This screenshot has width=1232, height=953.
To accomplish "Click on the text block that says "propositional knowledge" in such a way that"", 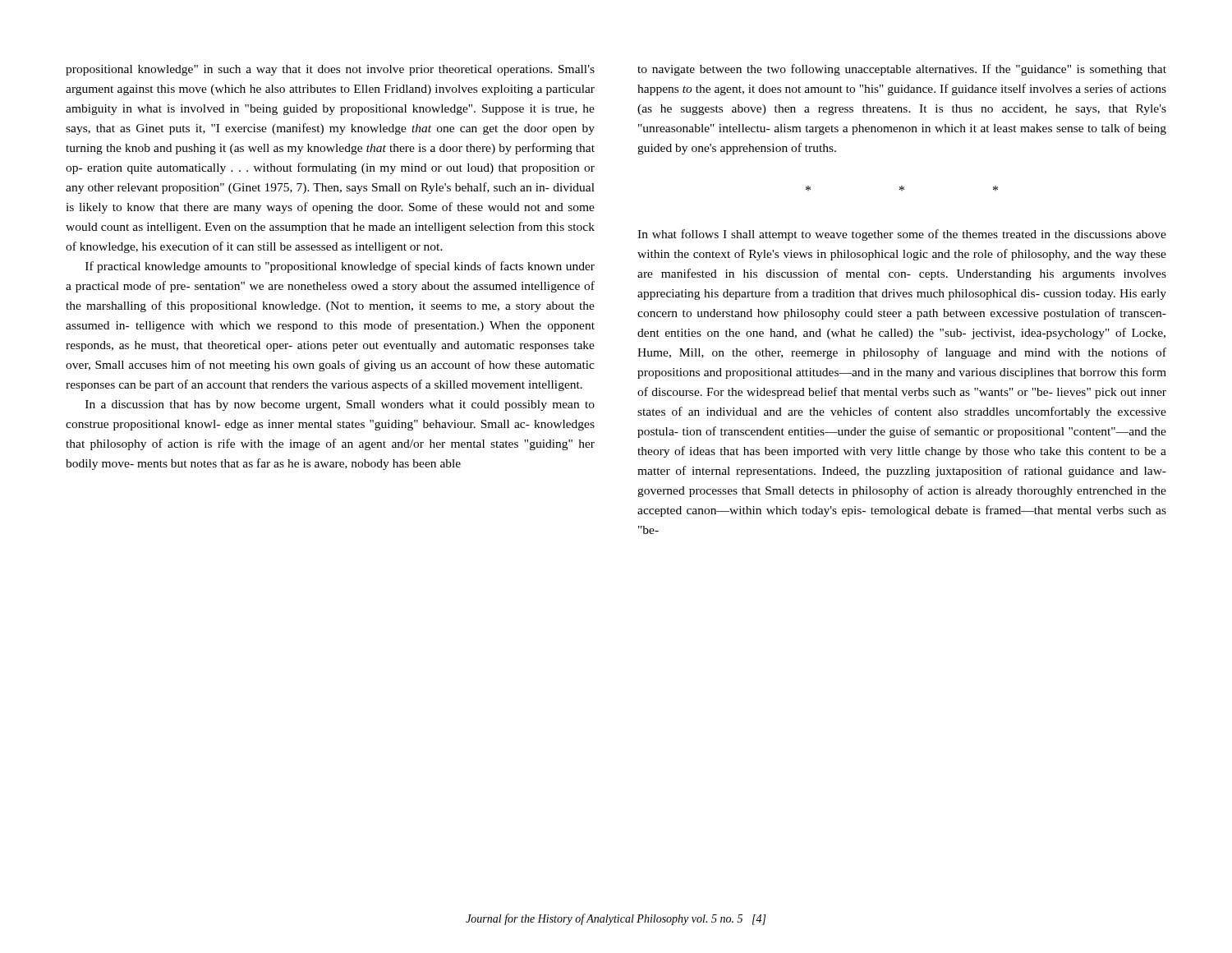I will tap(330, 266).
